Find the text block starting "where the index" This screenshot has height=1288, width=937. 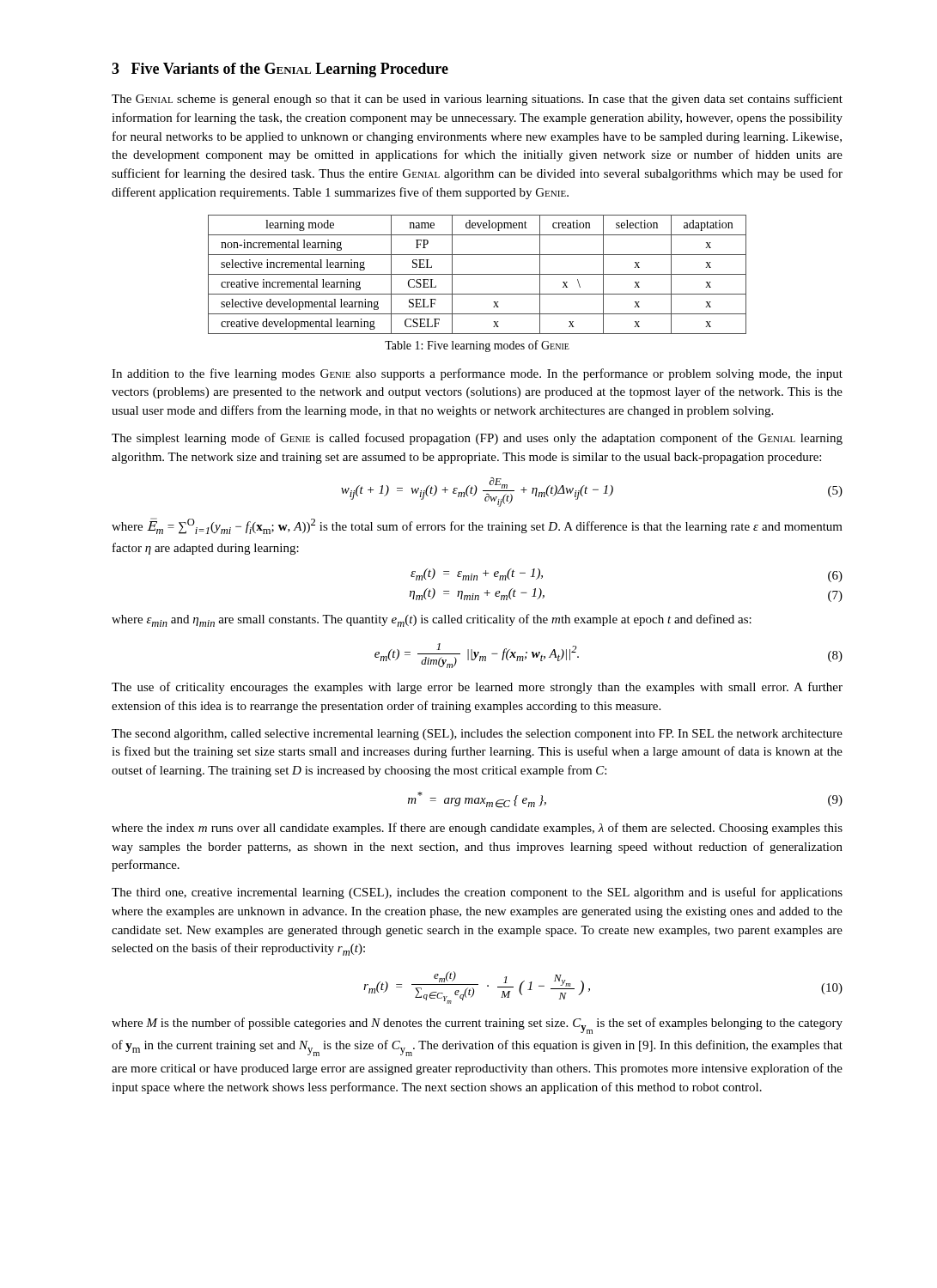(x=477, y=847)
